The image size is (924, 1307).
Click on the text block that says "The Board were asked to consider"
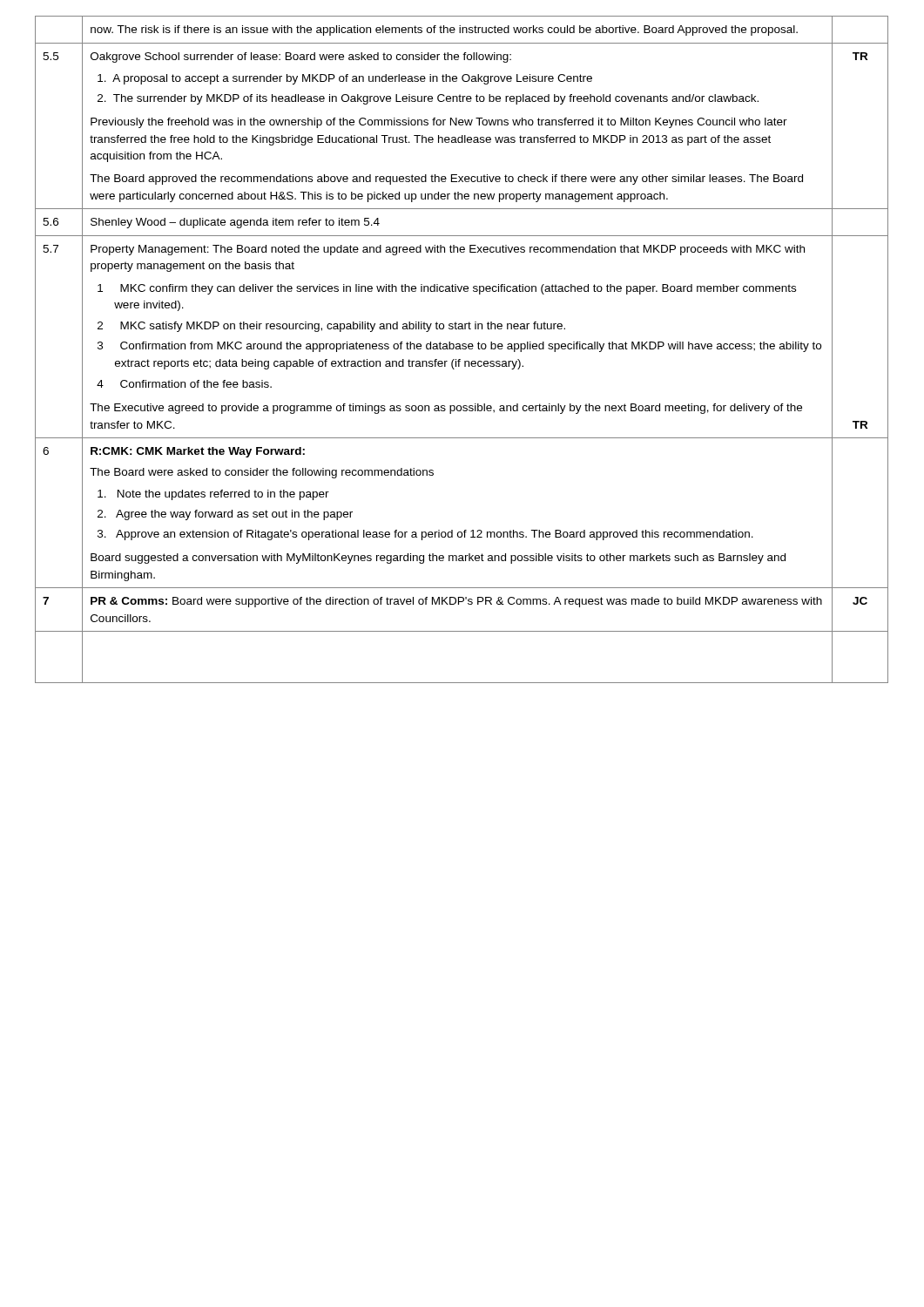point(457,523)
